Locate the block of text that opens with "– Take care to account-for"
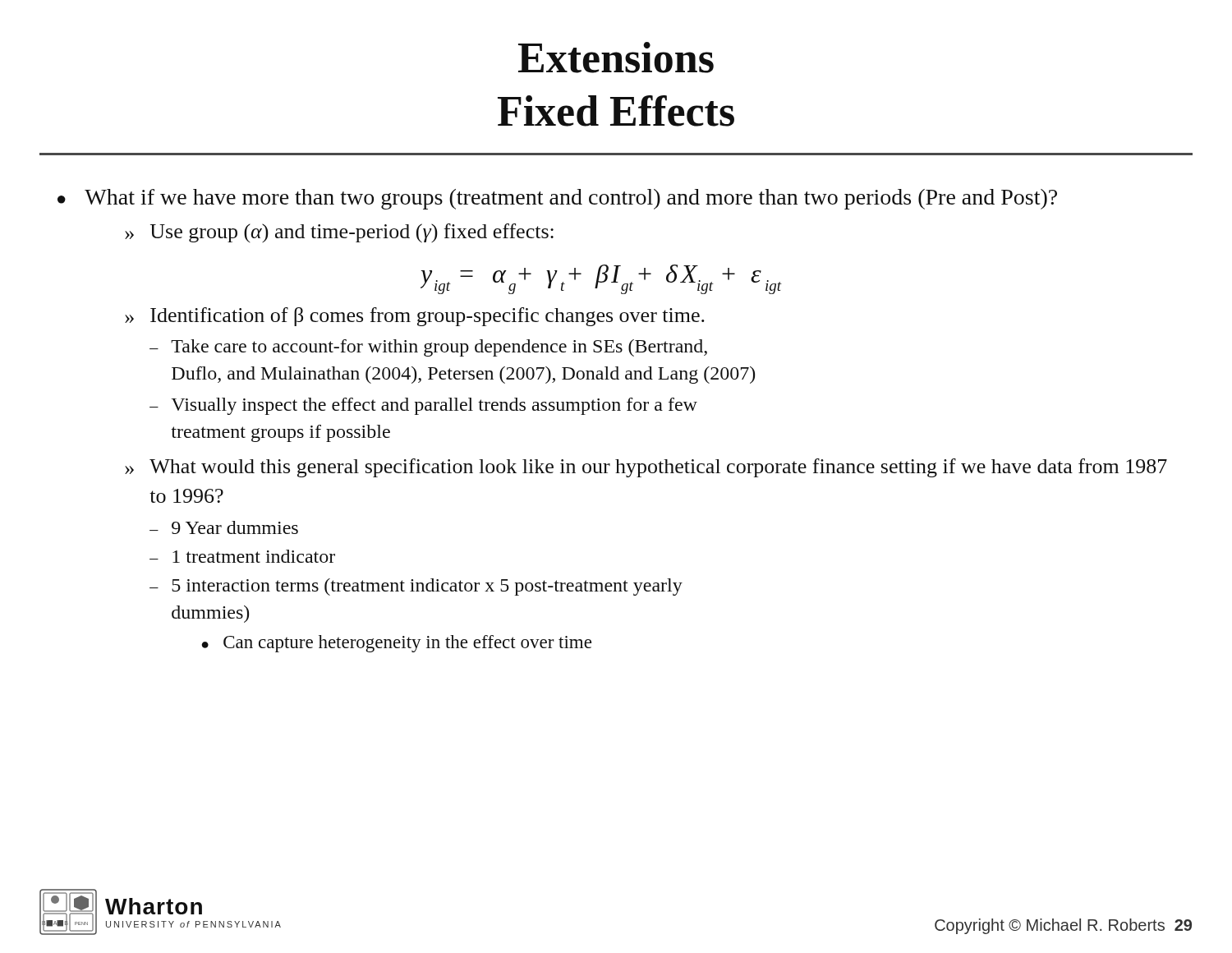1232x953 pixels. pyautogui.click(x=453, y=360)
